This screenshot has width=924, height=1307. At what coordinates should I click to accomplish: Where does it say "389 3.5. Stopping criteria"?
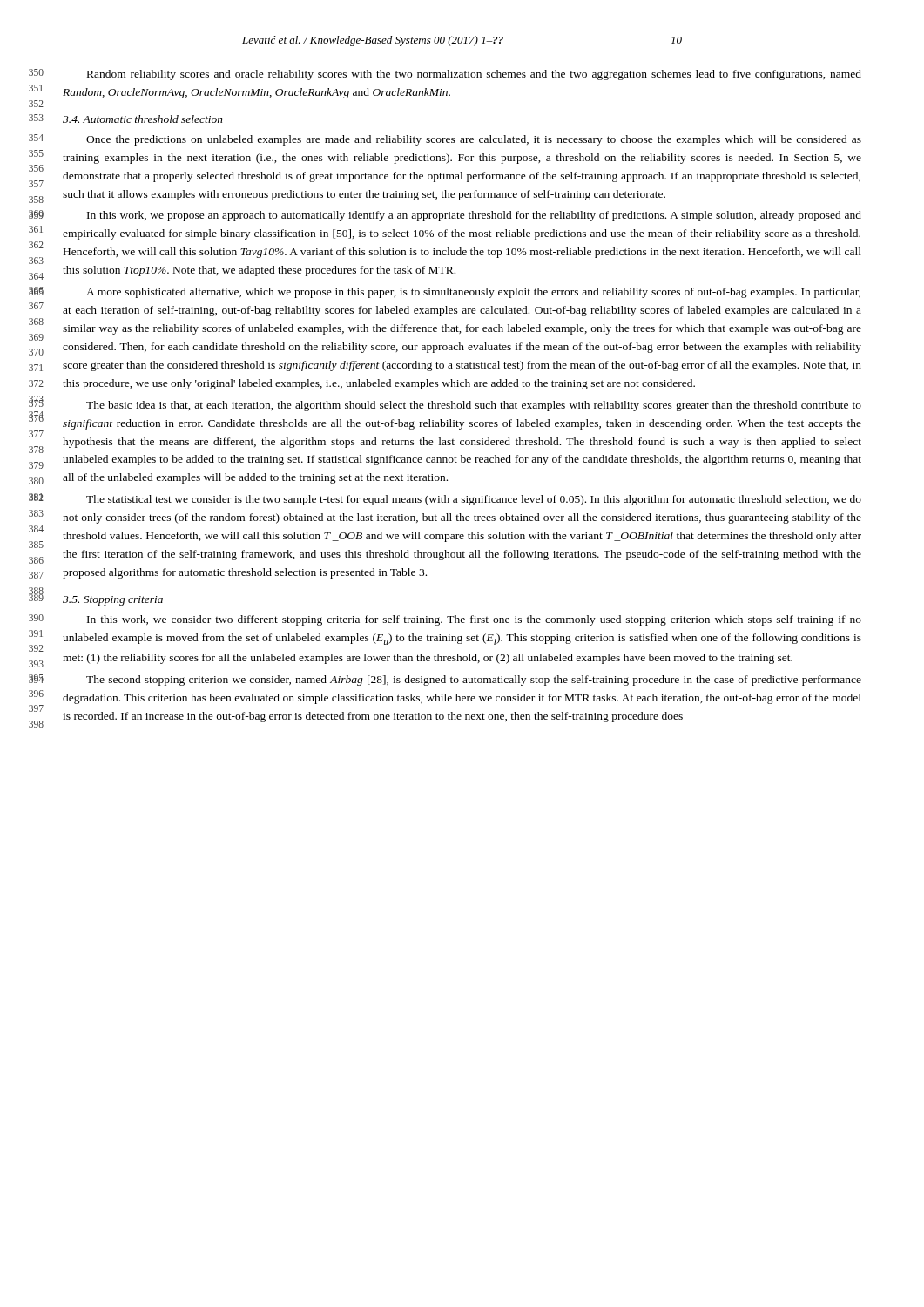113,601
